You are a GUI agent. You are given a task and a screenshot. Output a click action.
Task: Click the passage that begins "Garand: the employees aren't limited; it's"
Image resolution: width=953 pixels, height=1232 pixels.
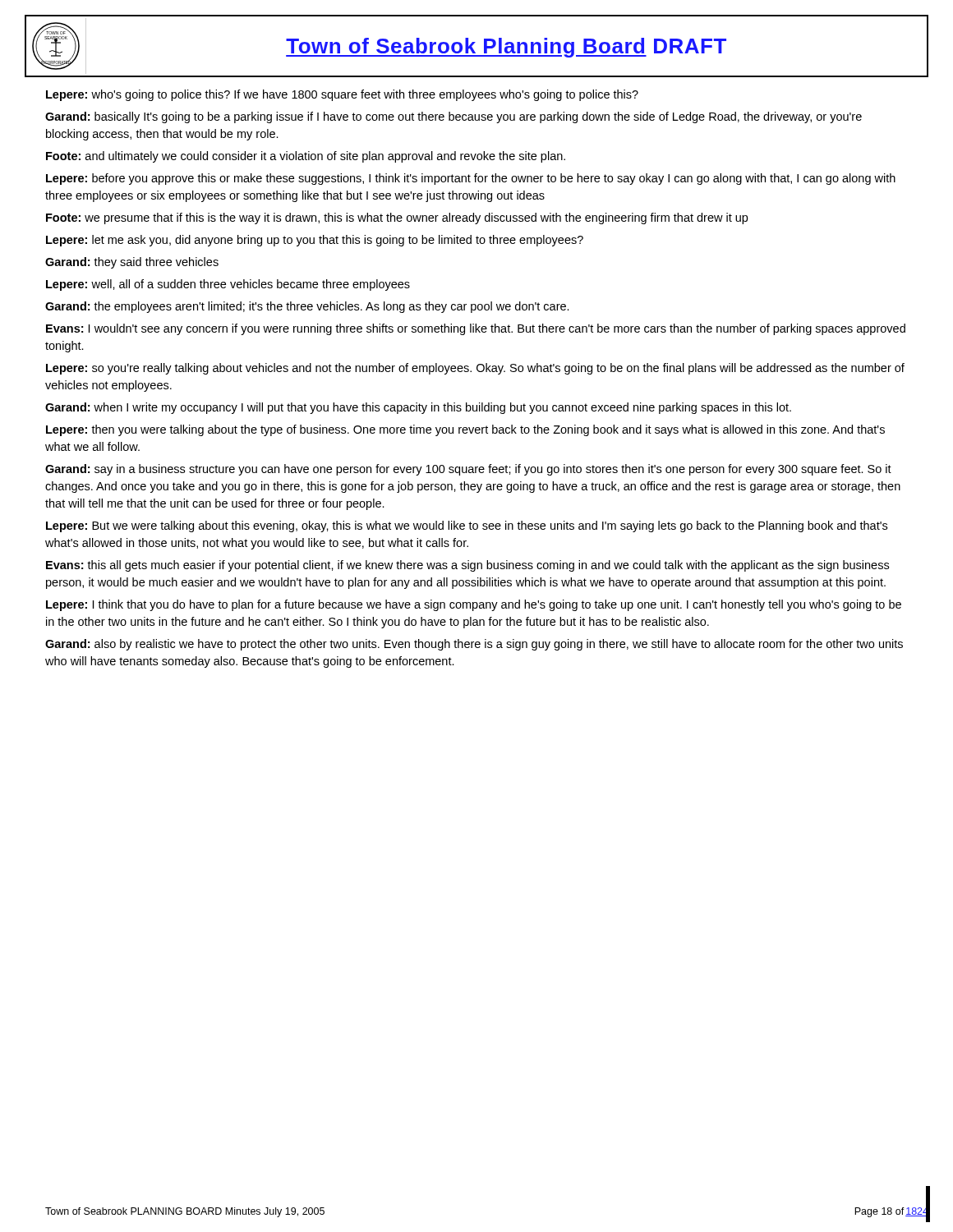476,307
